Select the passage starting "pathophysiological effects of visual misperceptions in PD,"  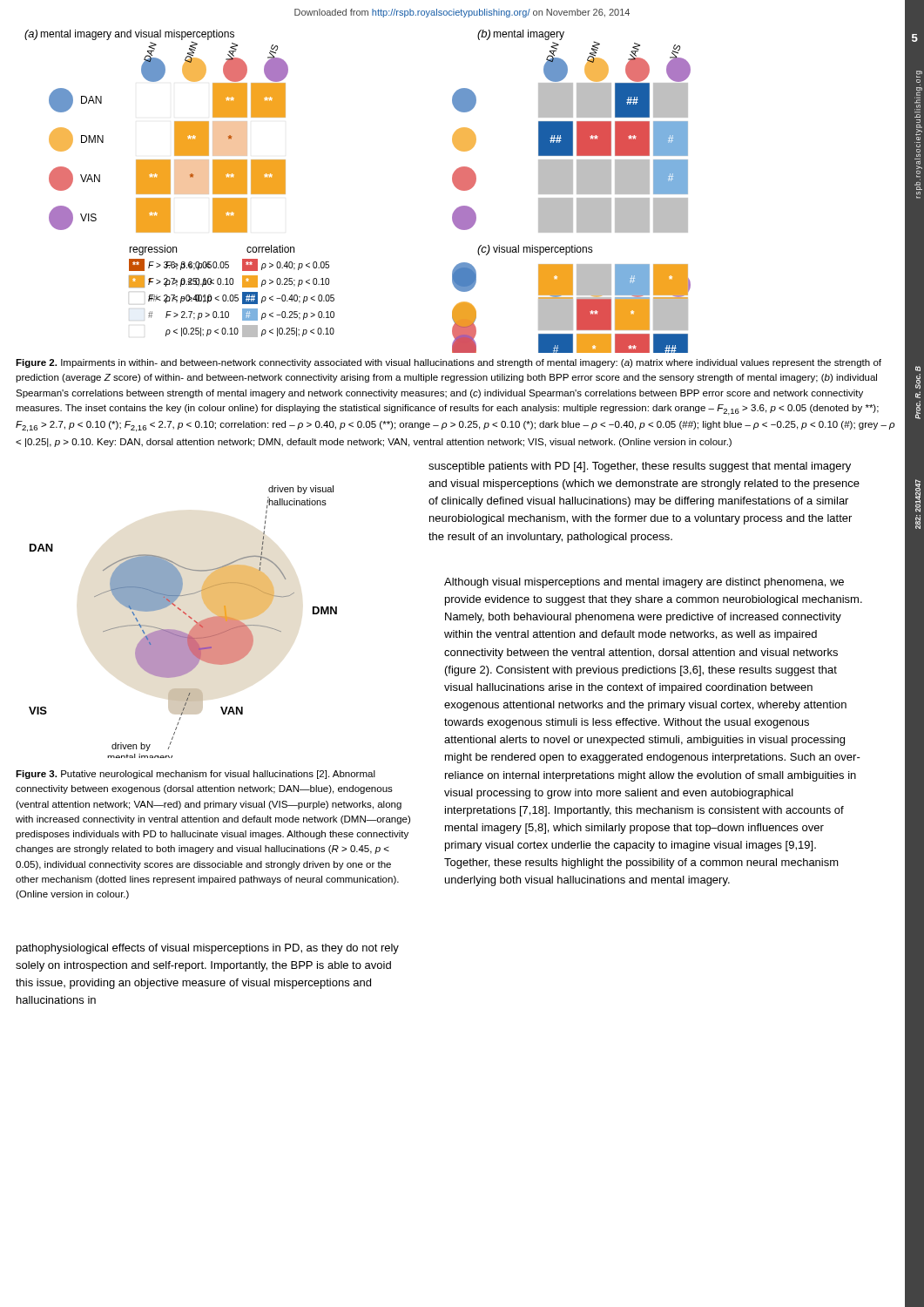click(x=207, y=974)
